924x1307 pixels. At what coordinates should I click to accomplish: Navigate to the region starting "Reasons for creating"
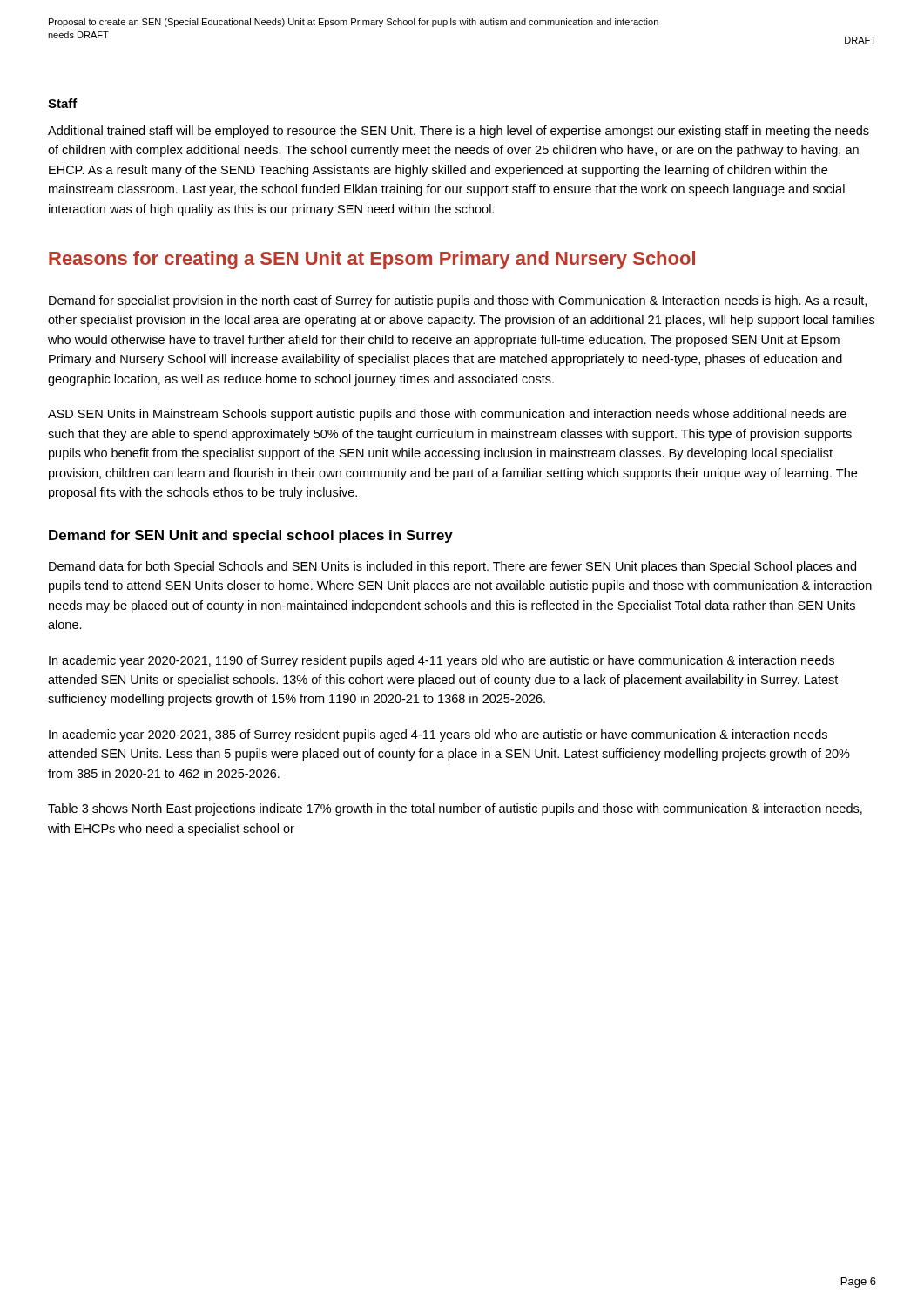(372, 259)
